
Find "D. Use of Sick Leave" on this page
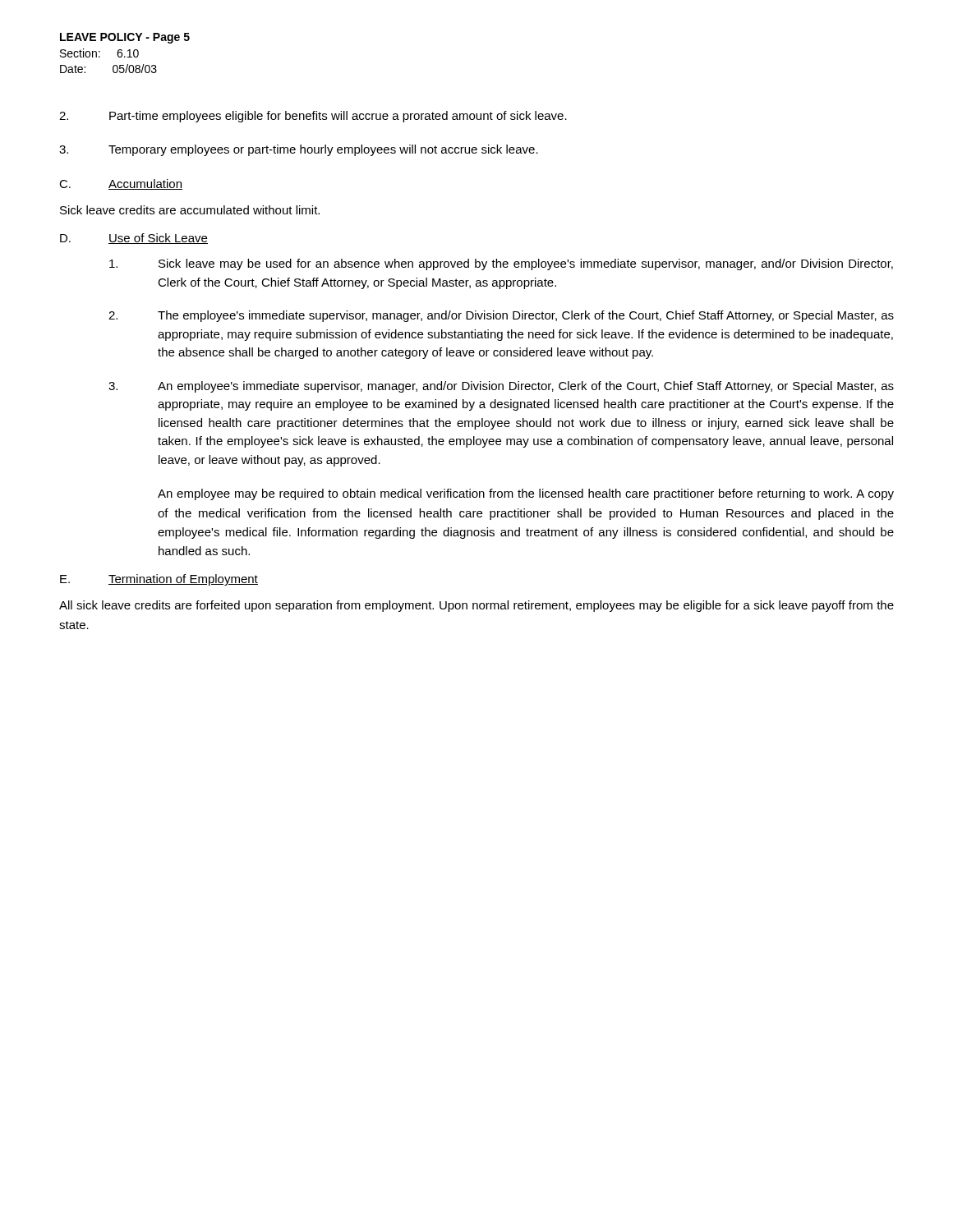[x=133, y=238]
